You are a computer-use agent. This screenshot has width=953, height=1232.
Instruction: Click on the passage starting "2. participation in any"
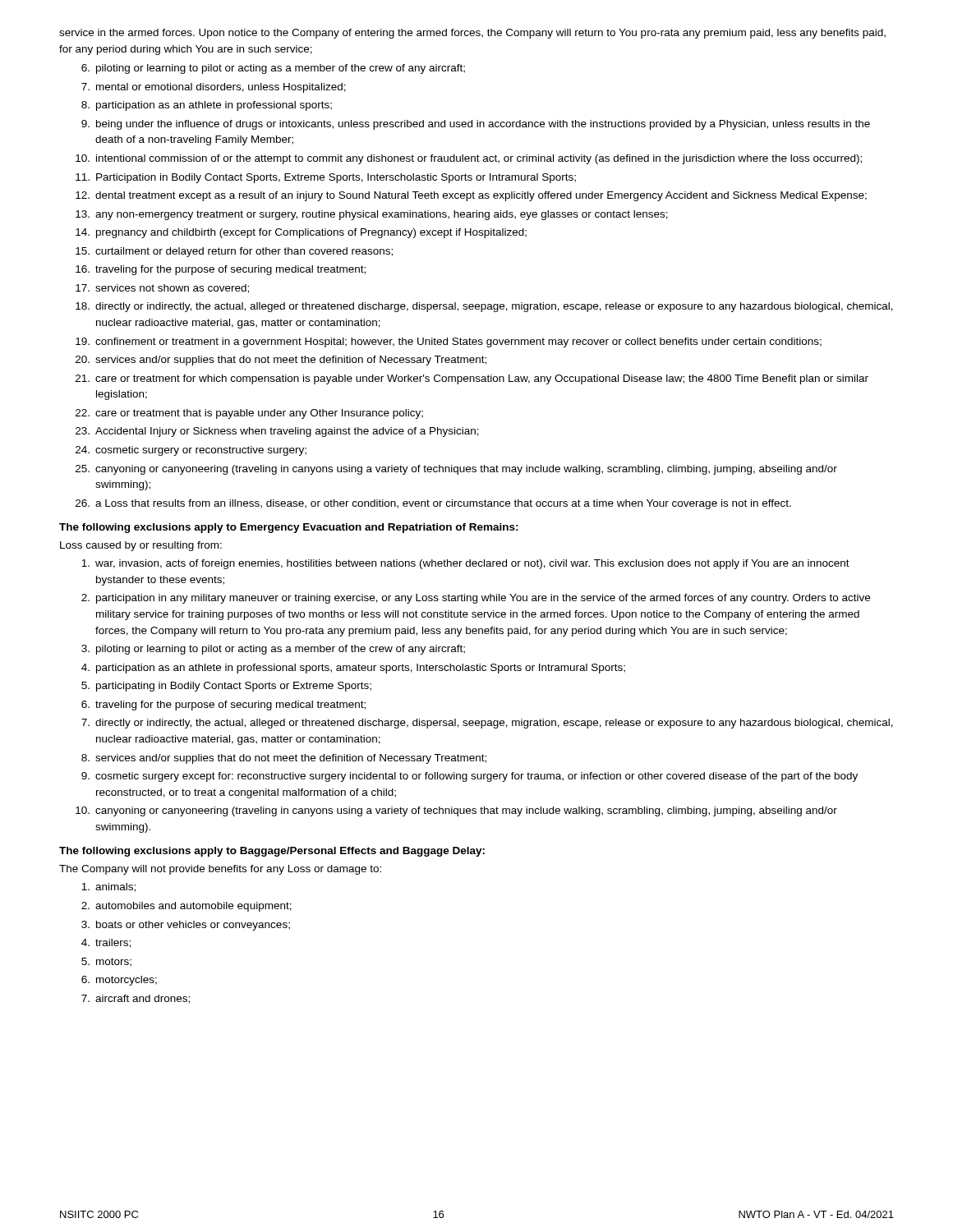pyautogui.click(x=476, y=614)
